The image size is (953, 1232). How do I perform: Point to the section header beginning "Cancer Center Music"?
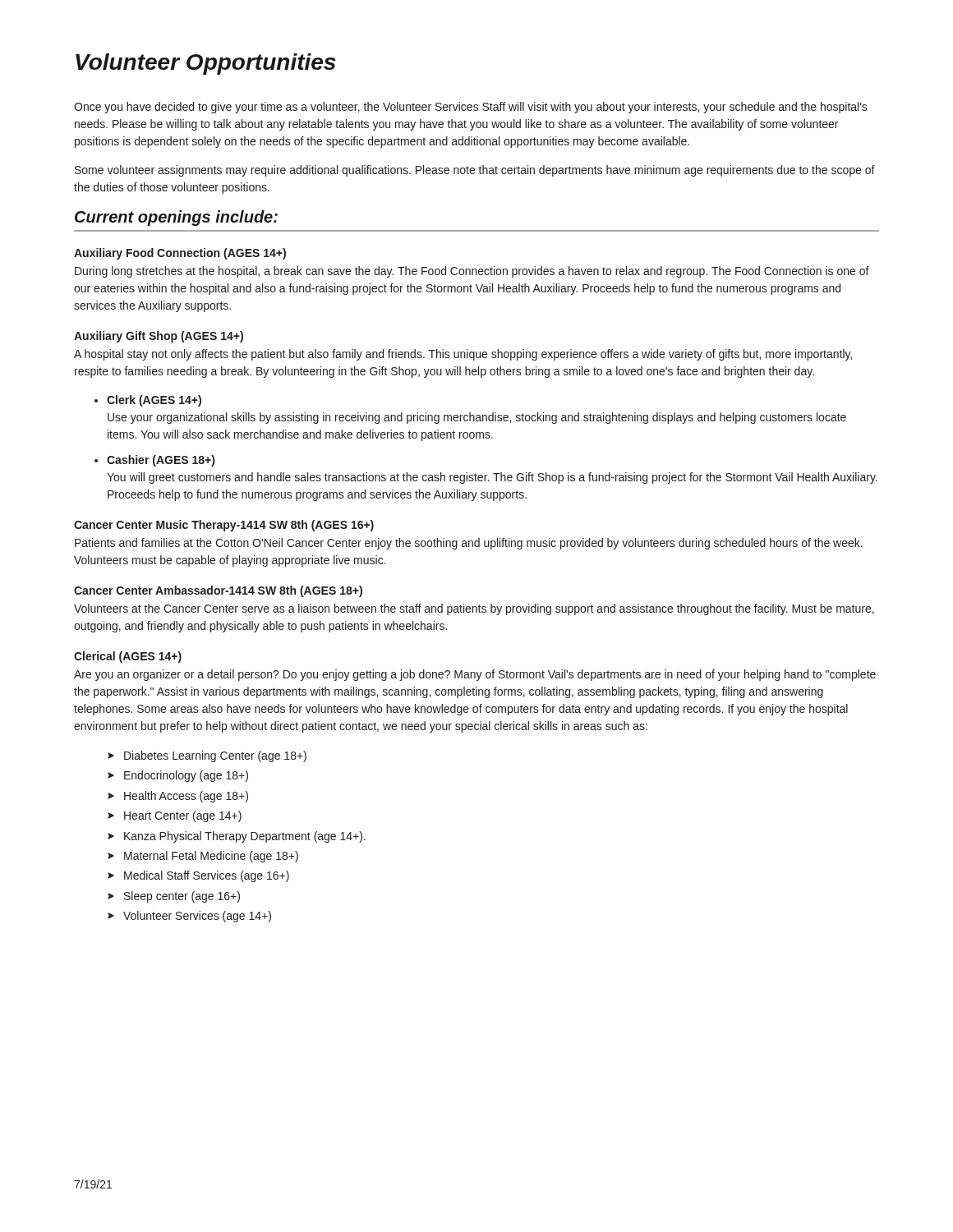tap(224, 525)
